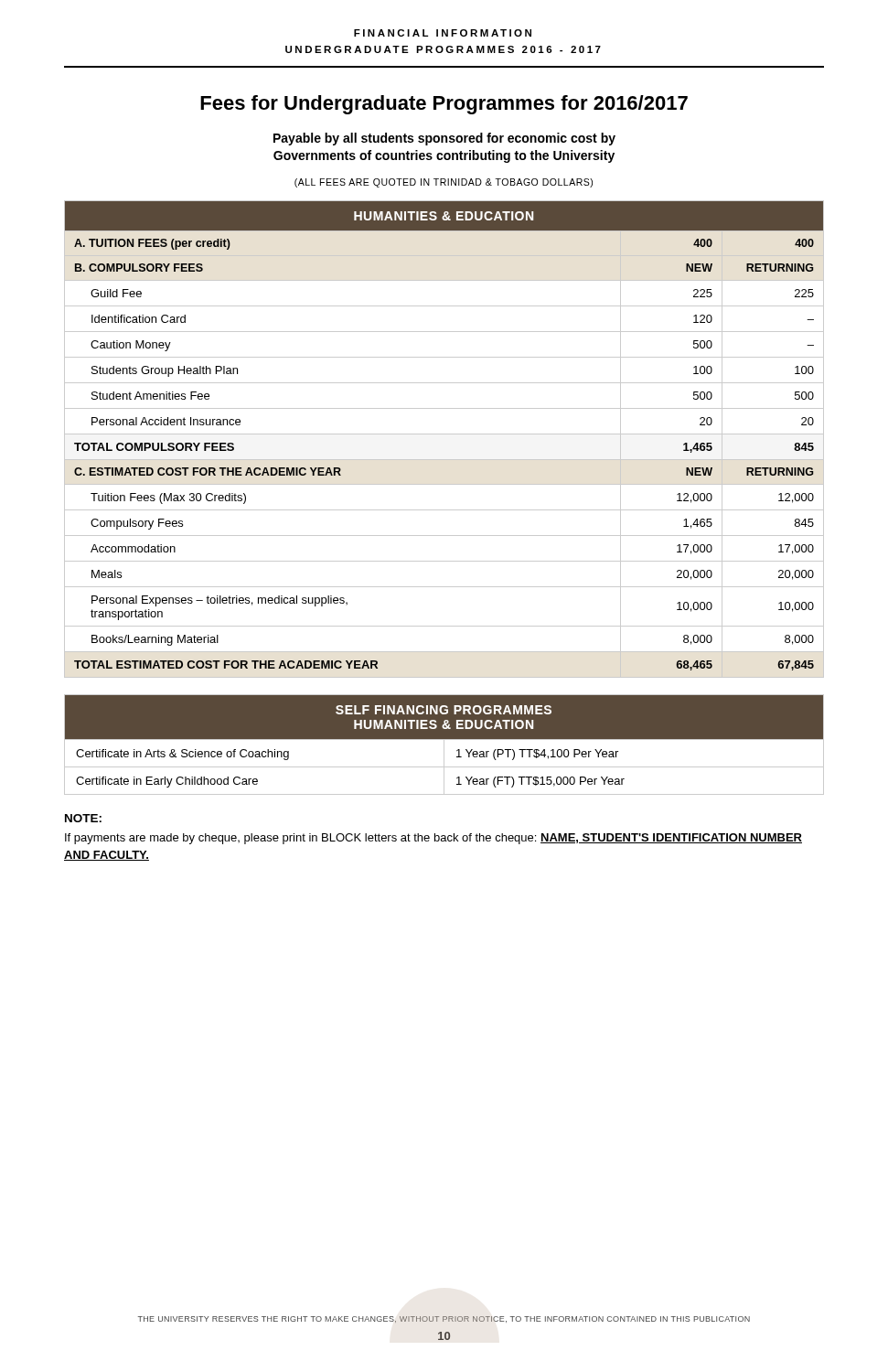Locate the text "Fees for Undergraduate Programmes for 2016/2017"

[444, 103]
